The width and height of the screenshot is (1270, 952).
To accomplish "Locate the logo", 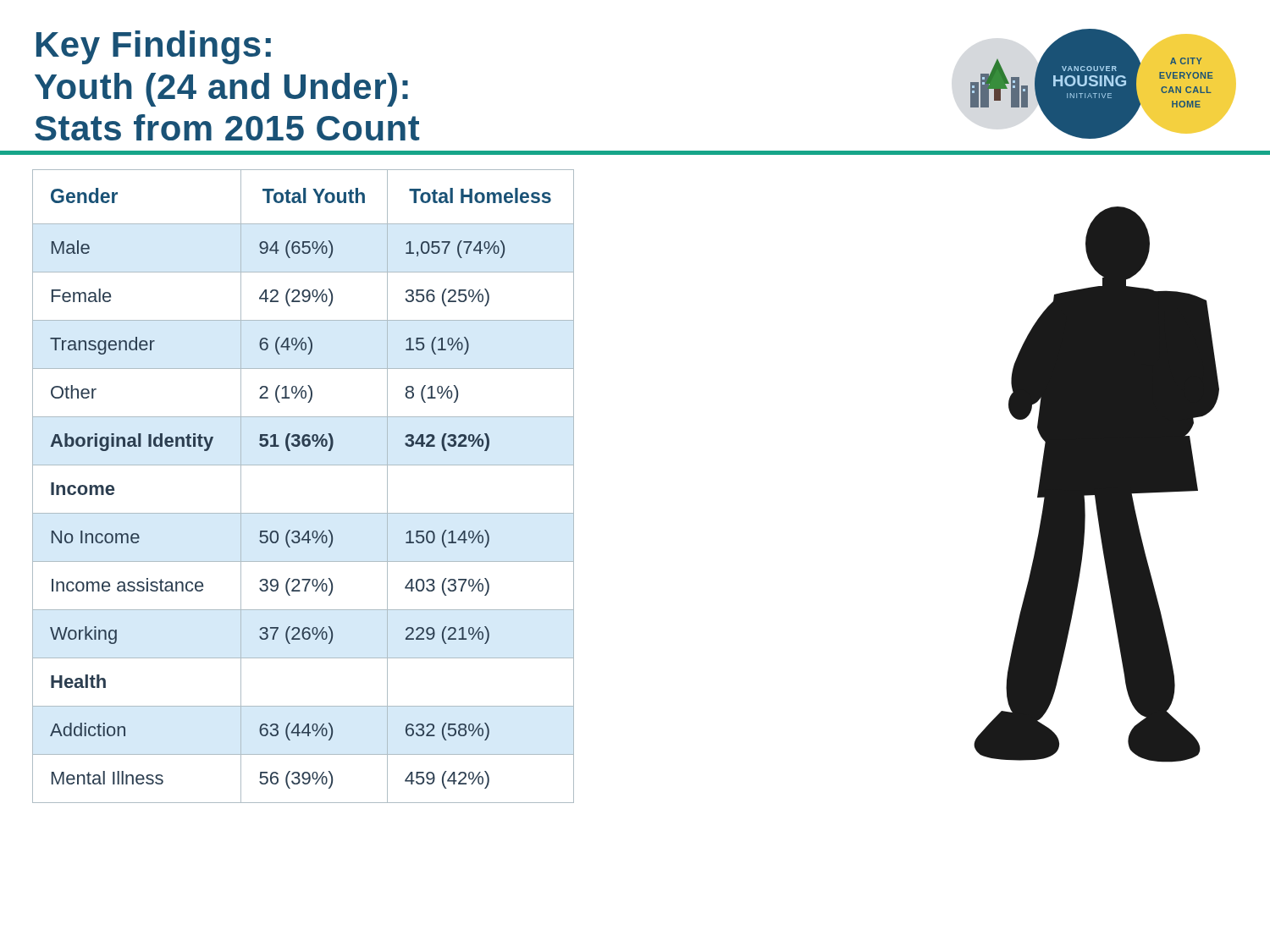I will tap(1094, 84).
